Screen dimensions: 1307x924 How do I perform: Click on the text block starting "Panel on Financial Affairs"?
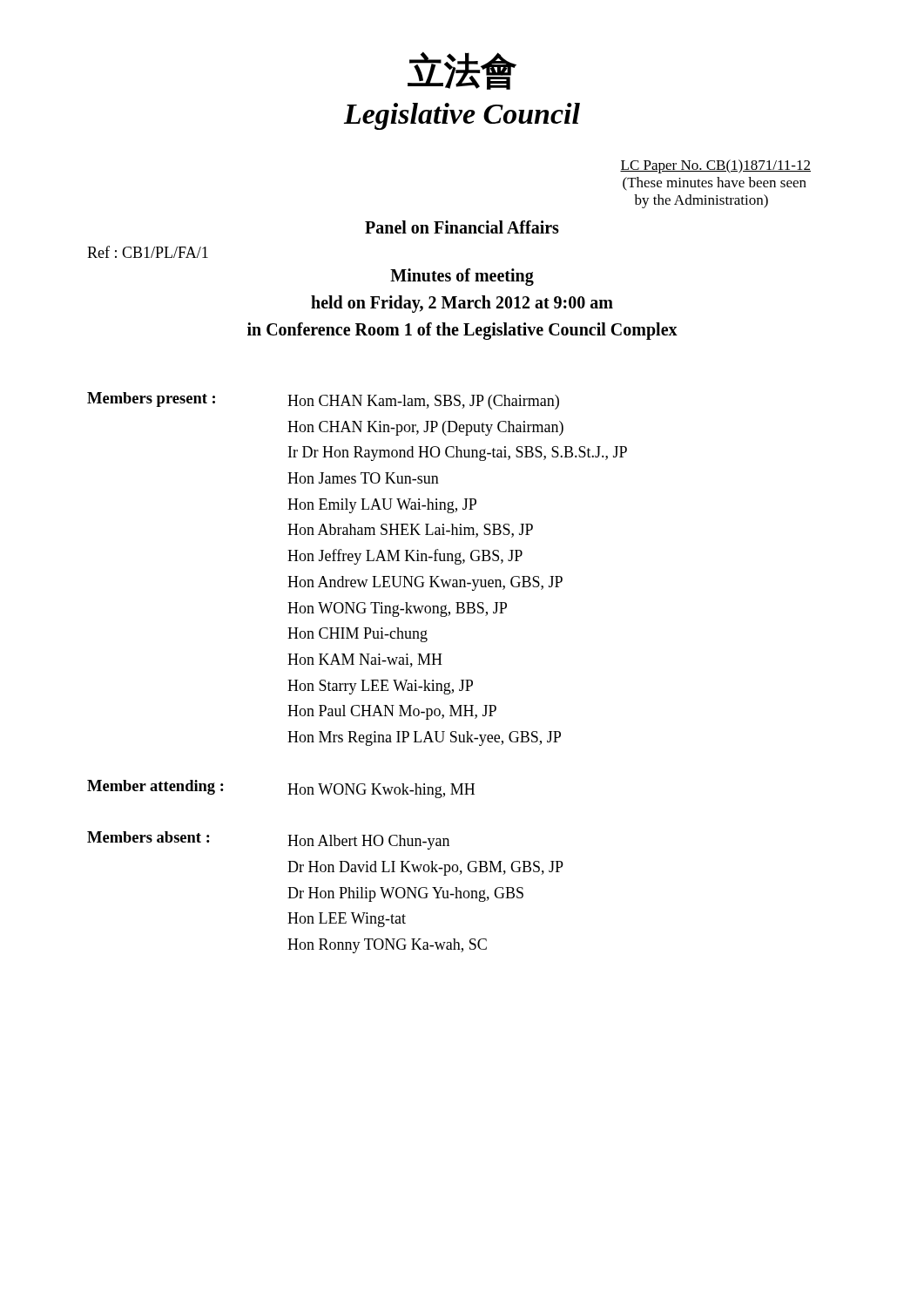pyautogui.click(x=462, y=227)
